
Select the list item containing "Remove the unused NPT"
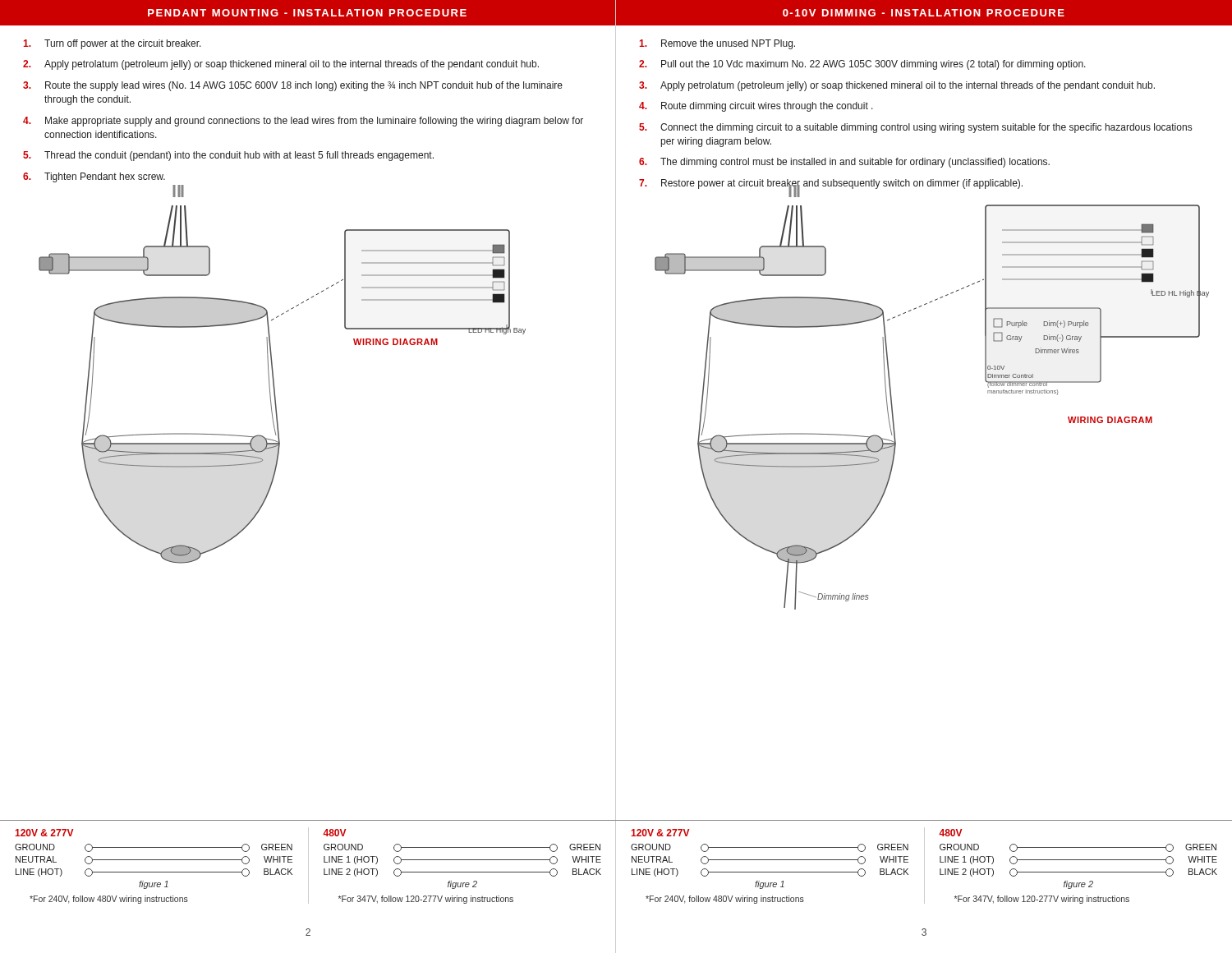718,44
